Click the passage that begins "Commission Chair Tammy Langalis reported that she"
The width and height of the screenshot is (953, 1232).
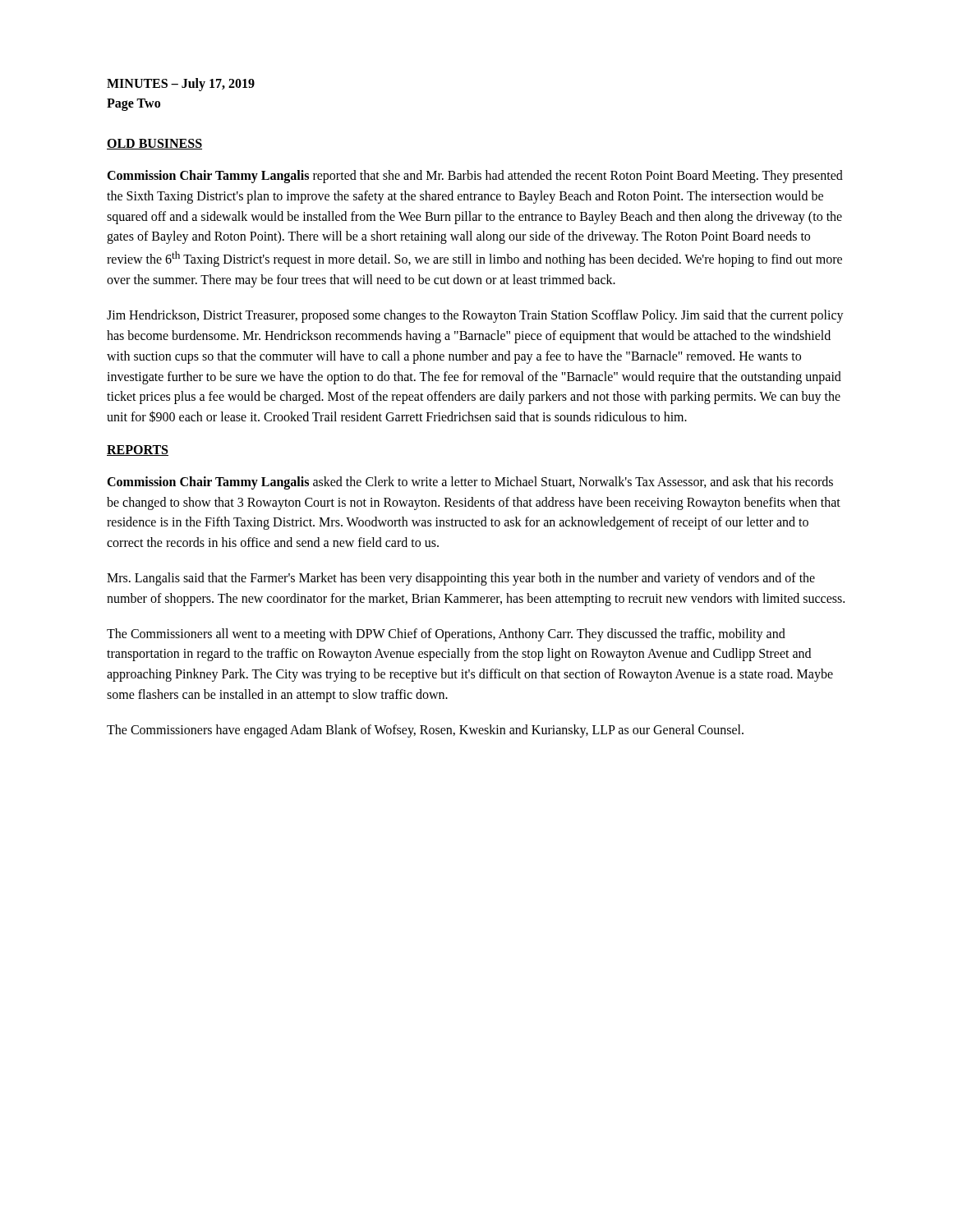[x=475, y=228]
